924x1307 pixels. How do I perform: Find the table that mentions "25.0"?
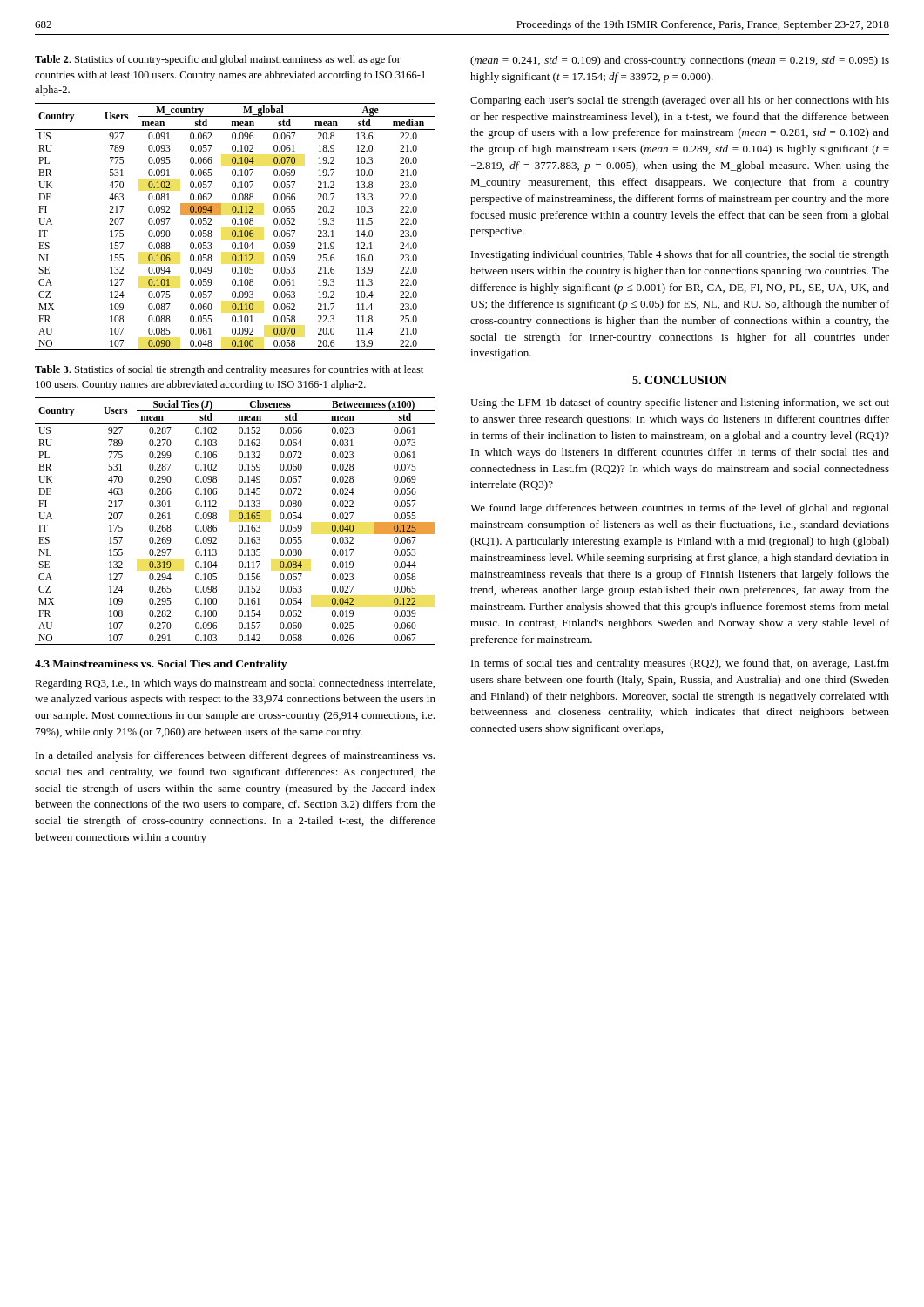click(235, 226)
